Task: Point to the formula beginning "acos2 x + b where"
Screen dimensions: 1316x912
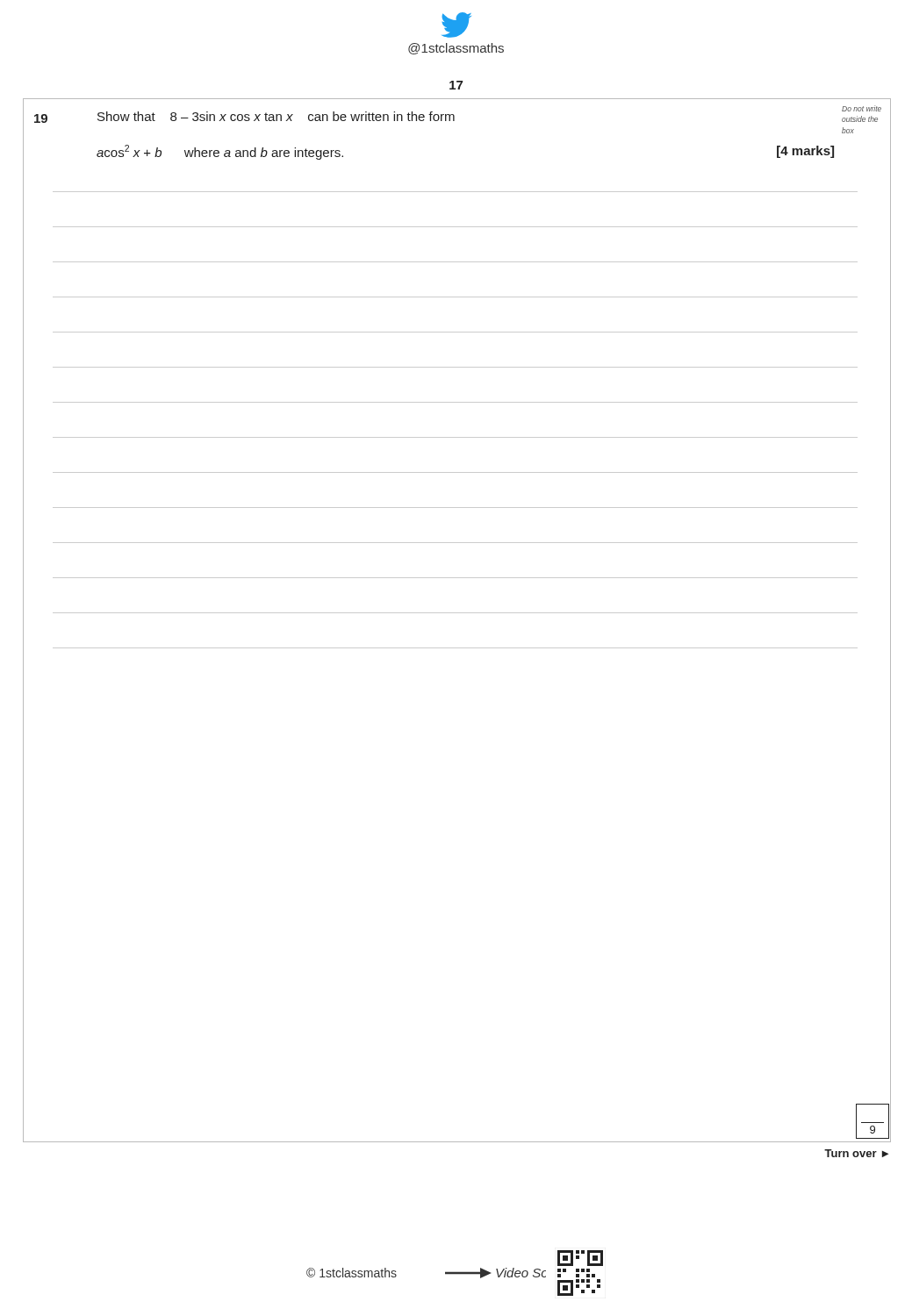Action: coord(220,151)
